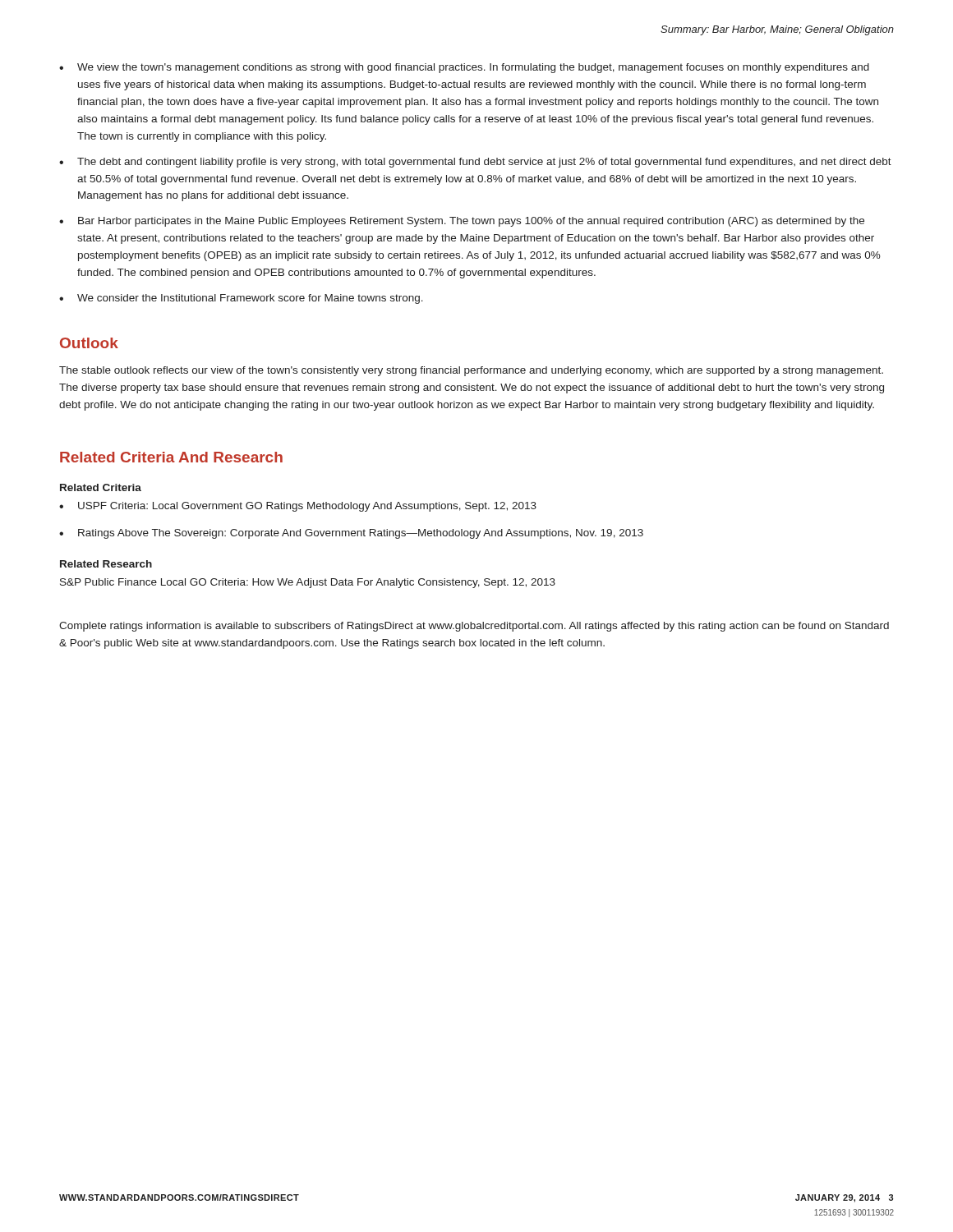Navigate to the text starting "The stable outlook reflects our view of the"
This screenshot has height=1232, width=953.
tap(472, 388)
